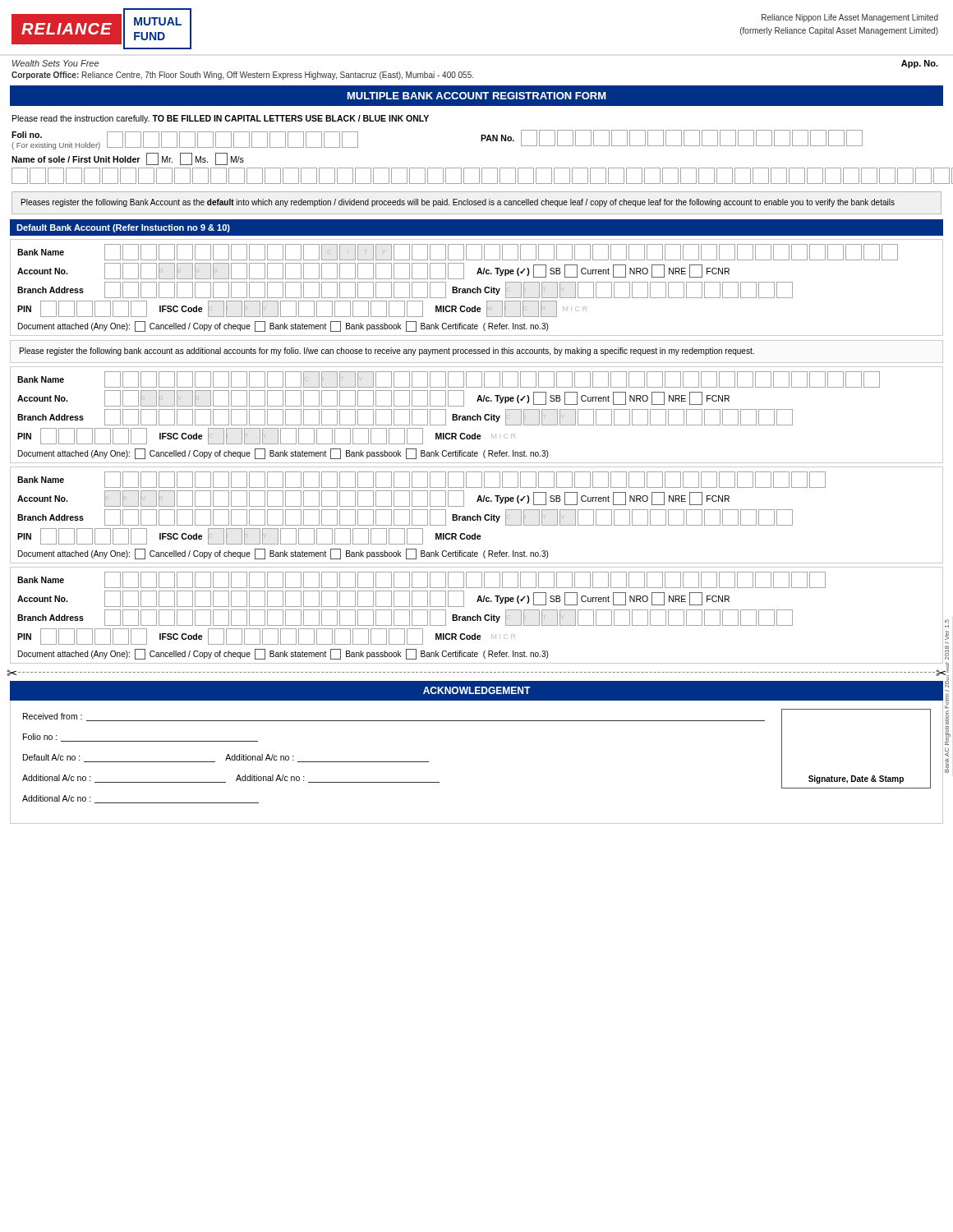
Task: Click on the text block that says "Please register the"
Action: click(387, 351)
